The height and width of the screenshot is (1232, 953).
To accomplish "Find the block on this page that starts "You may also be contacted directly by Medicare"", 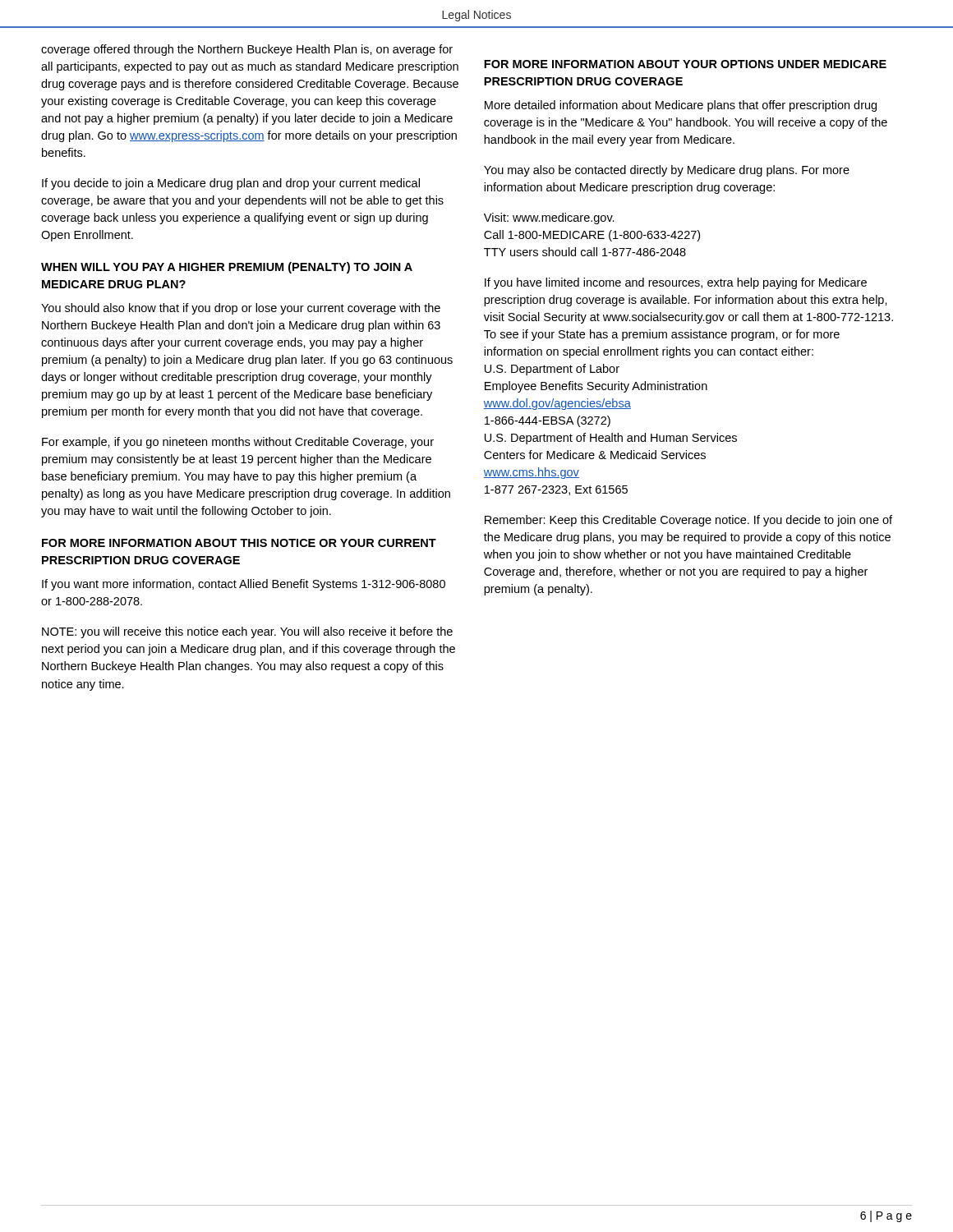I will (667, 179).
